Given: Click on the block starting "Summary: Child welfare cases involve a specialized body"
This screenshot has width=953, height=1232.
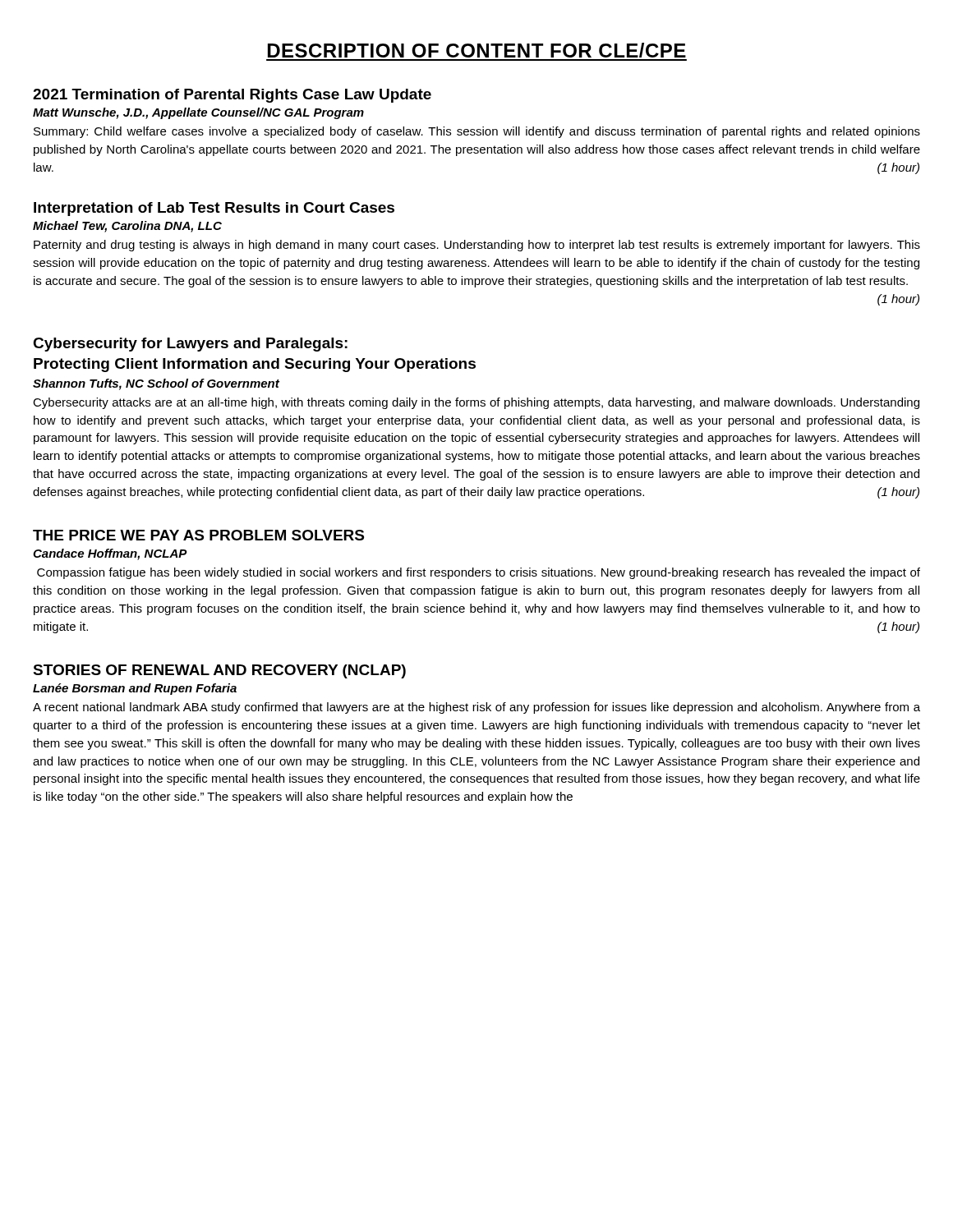Looking at the screenshot, I should (476, 150).
